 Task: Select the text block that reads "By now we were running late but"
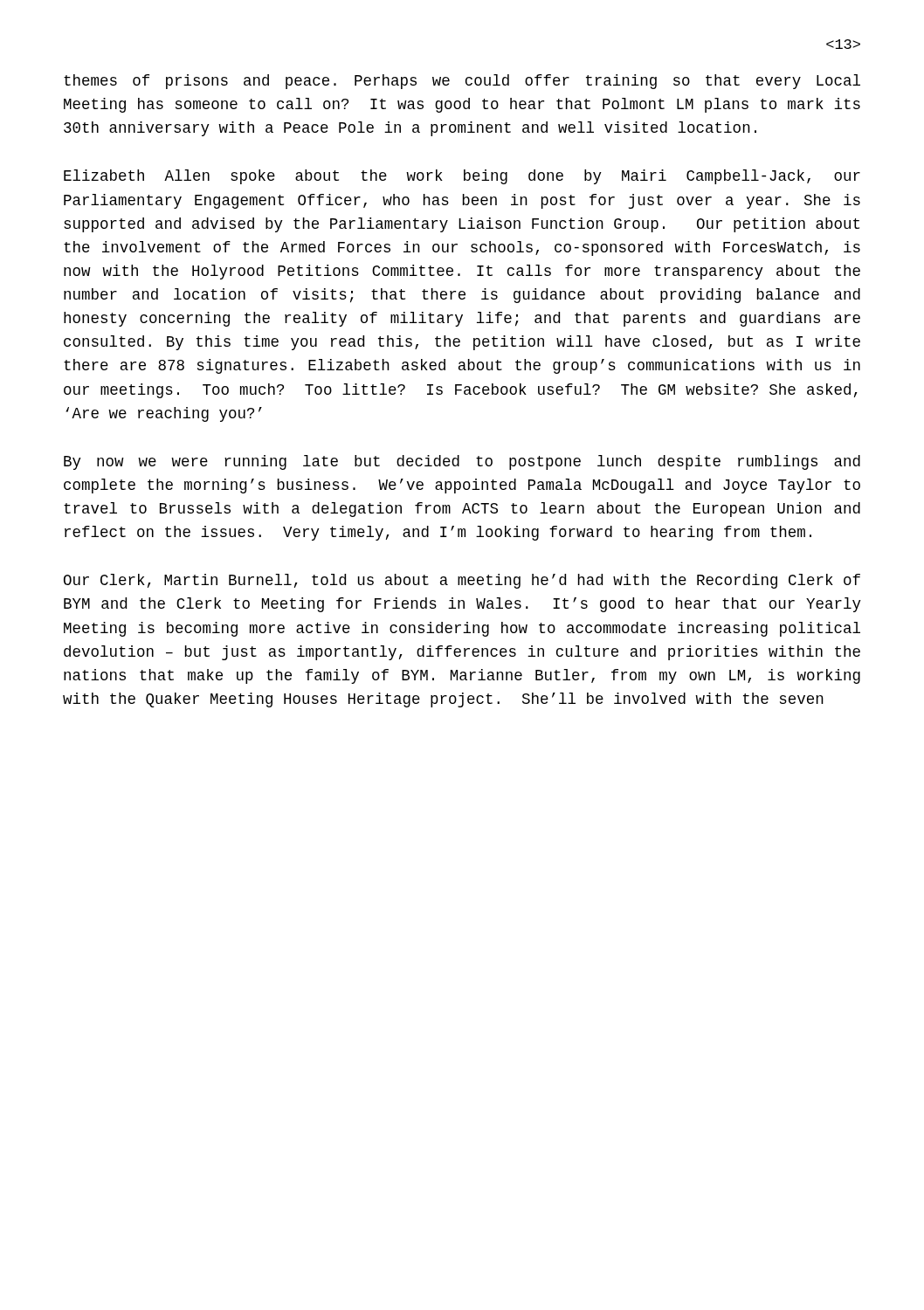coord(462,497)
